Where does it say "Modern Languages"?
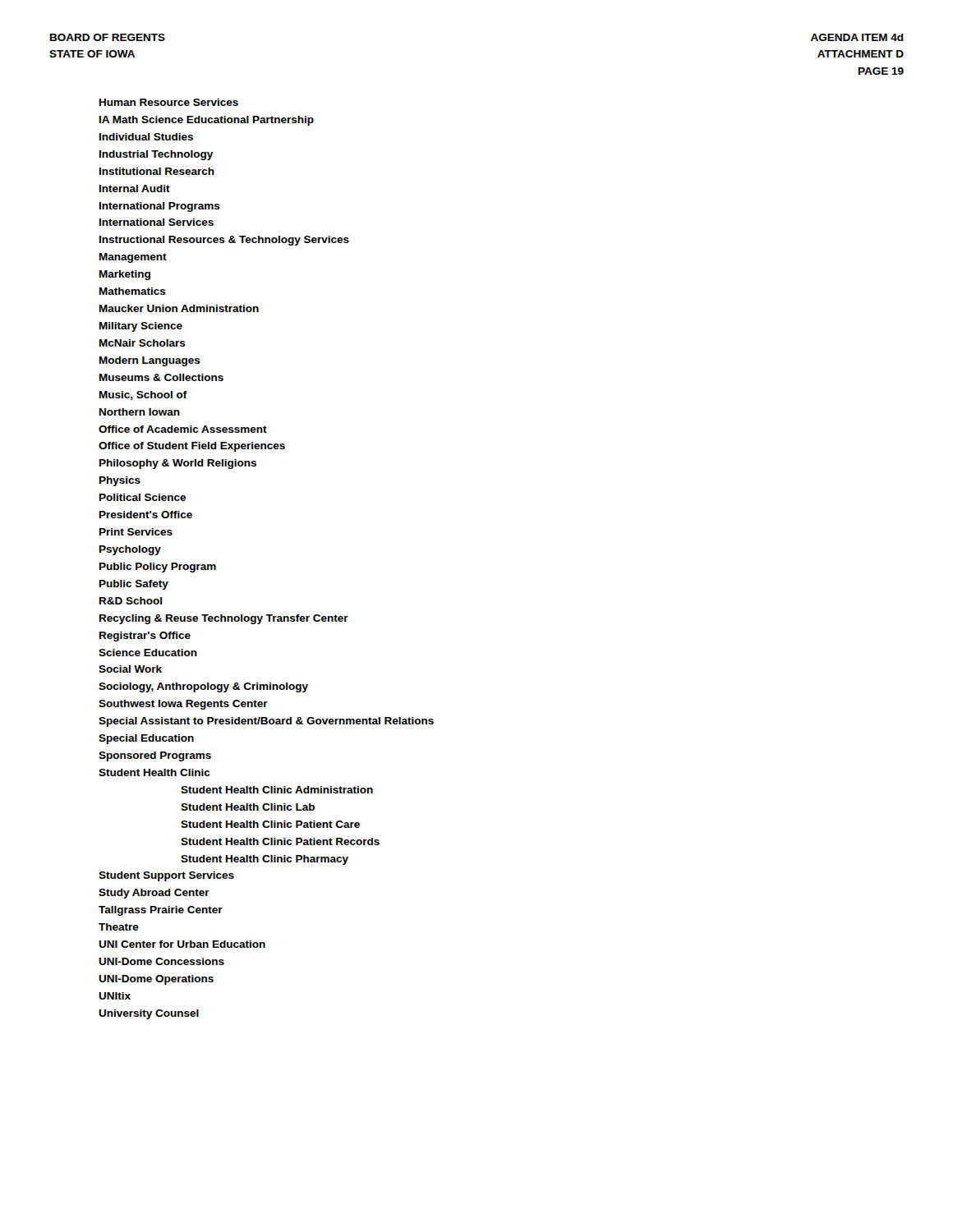The image size is (953, 1232). (149, 360)
